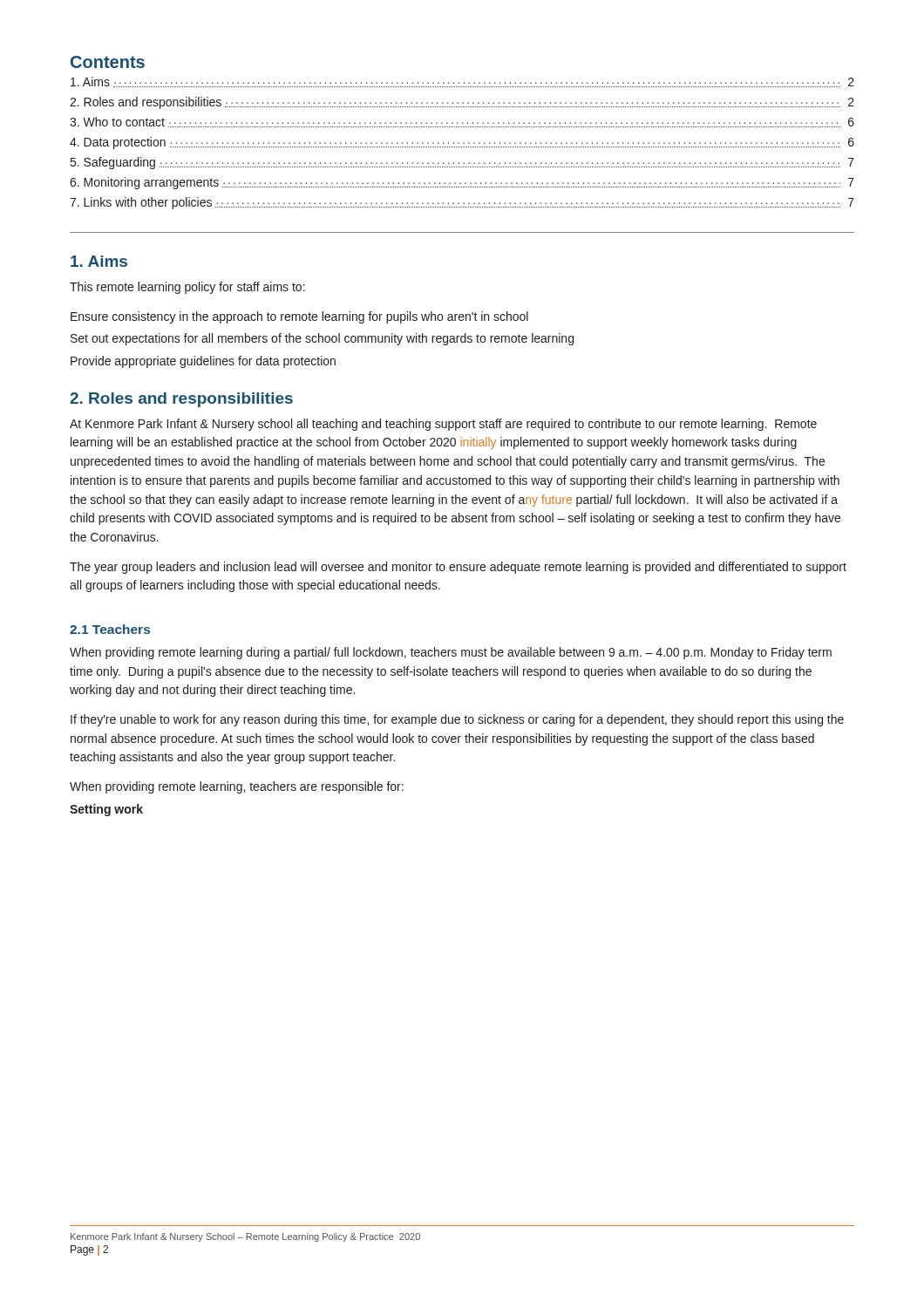Locate the block starting "Setting work"
The image size is (924, 1308).
point(106,809)
